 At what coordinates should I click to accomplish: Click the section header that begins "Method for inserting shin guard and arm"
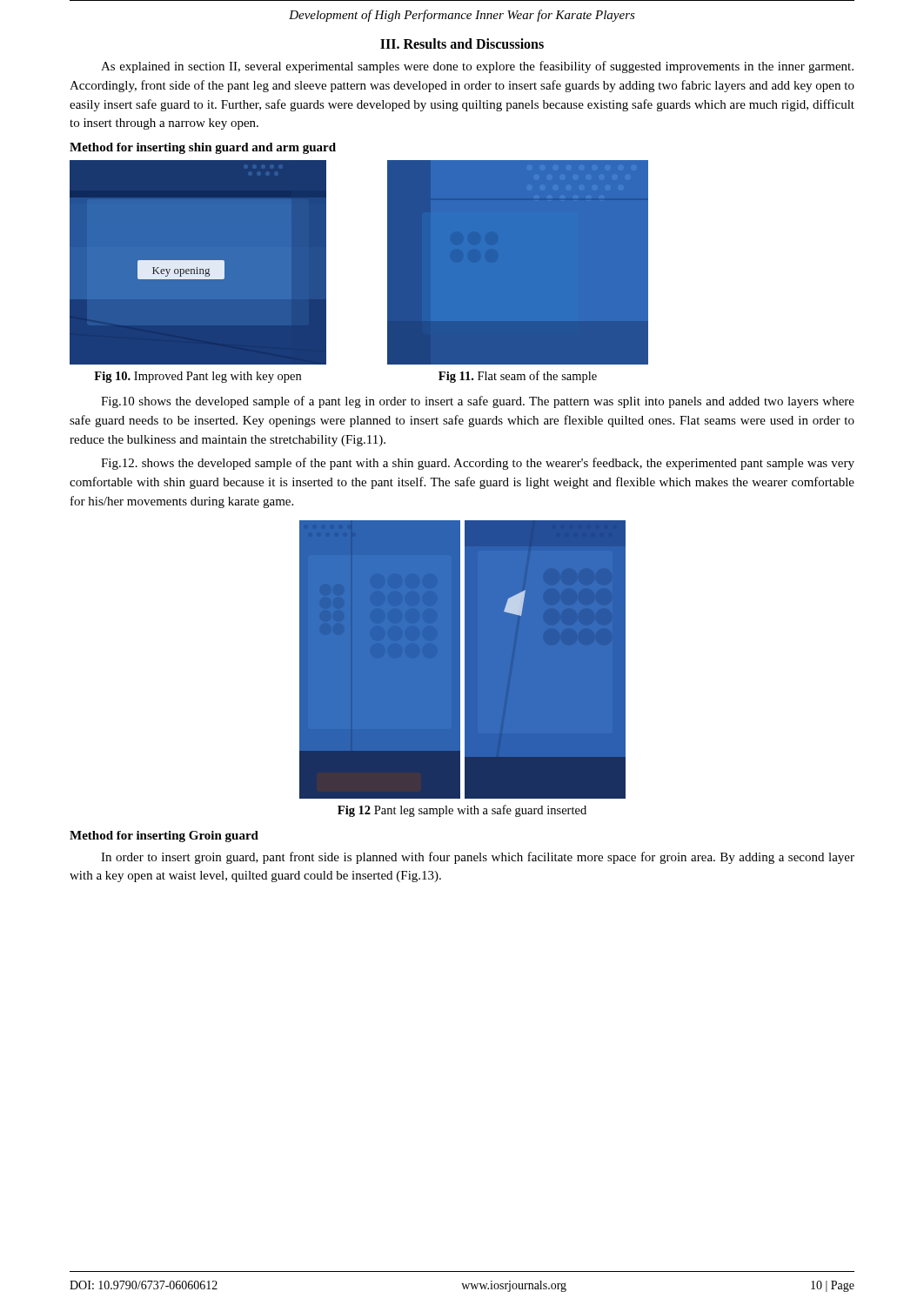(x=203, y=147)
